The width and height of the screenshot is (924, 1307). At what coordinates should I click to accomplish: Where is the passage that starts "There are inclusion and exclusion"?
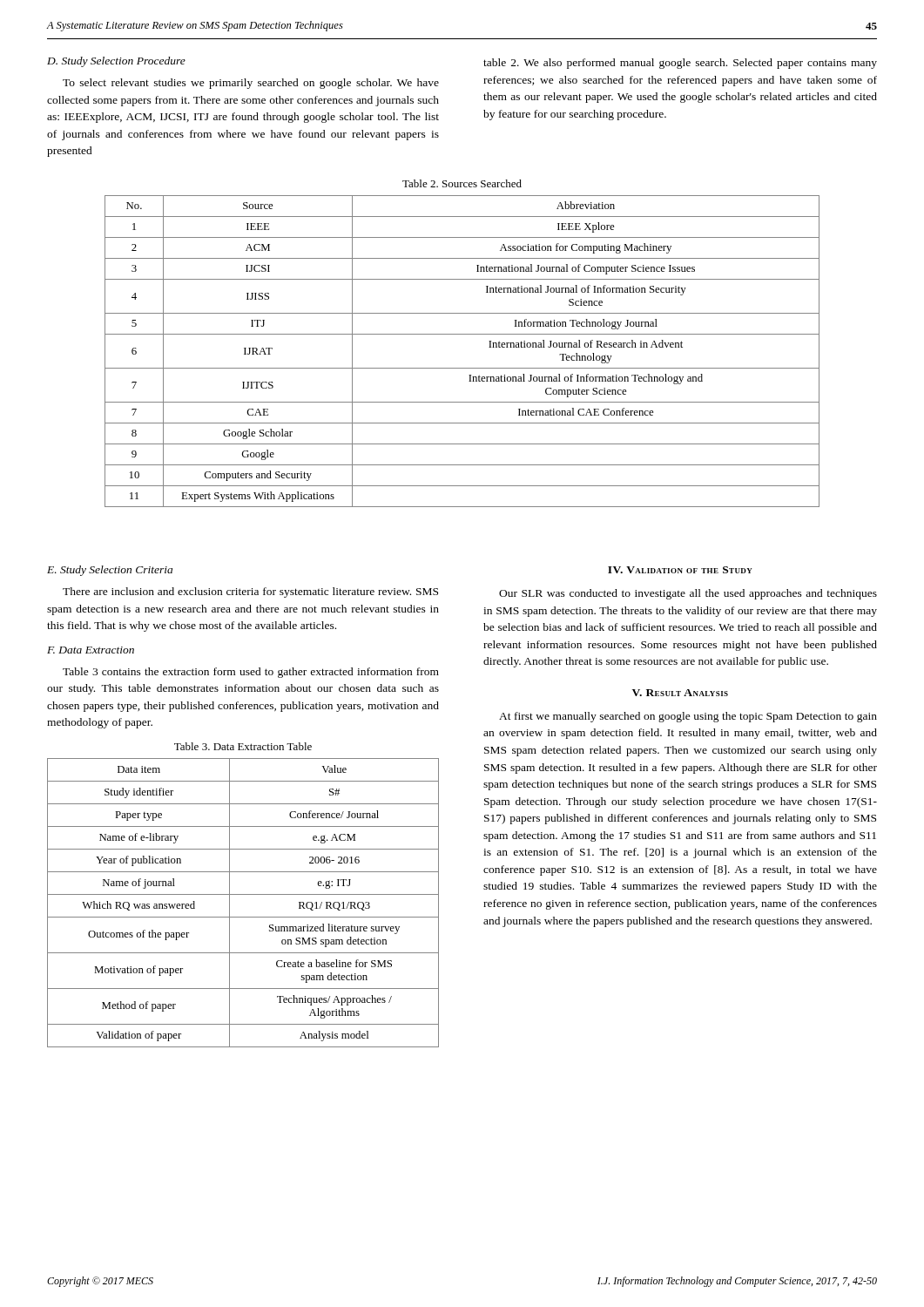pyautogui.click(x=243, y=608)
